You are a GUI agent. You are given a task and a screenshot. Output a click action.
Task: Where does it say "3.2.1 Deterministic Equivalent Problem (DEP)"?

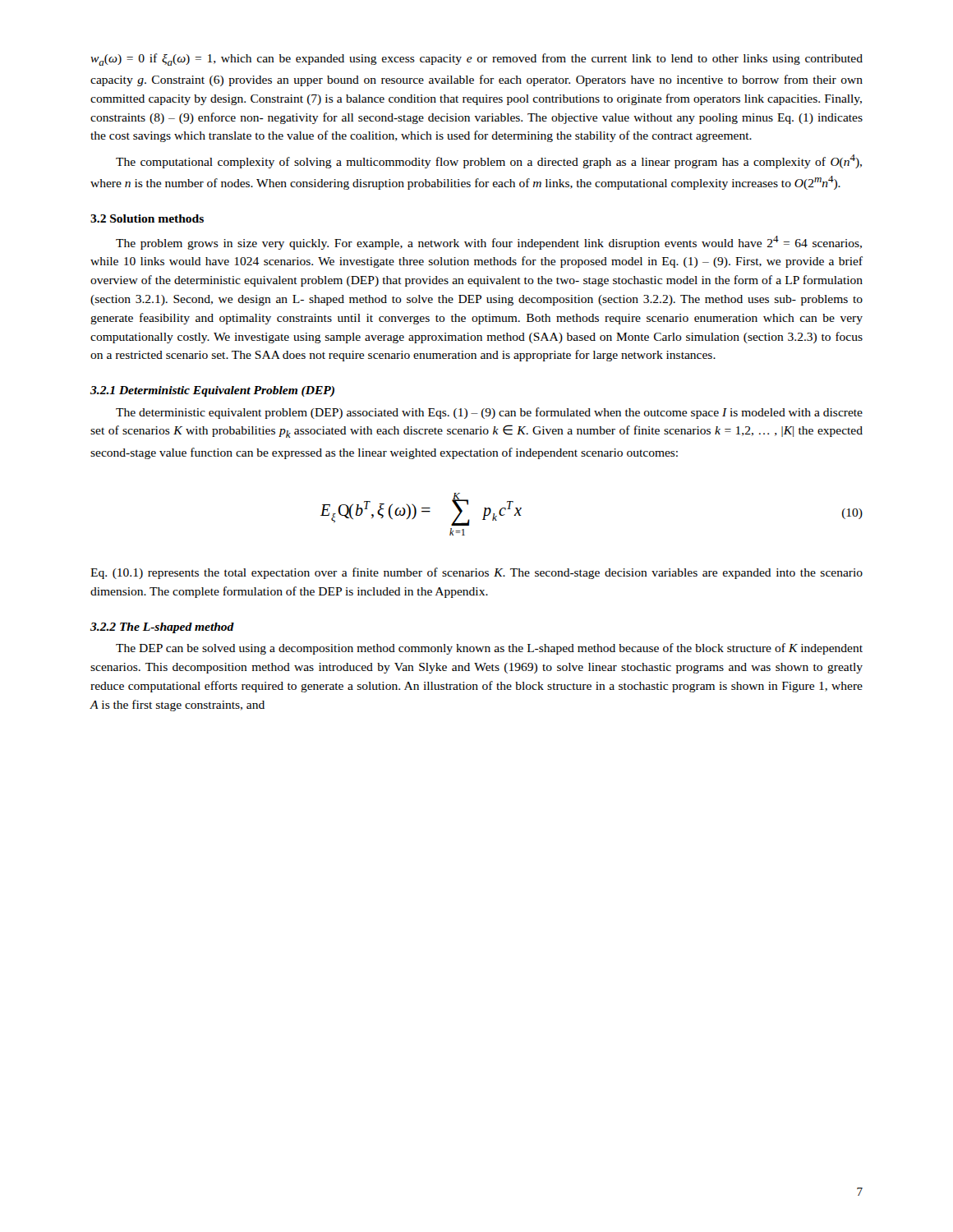click(x=212, y=391)
